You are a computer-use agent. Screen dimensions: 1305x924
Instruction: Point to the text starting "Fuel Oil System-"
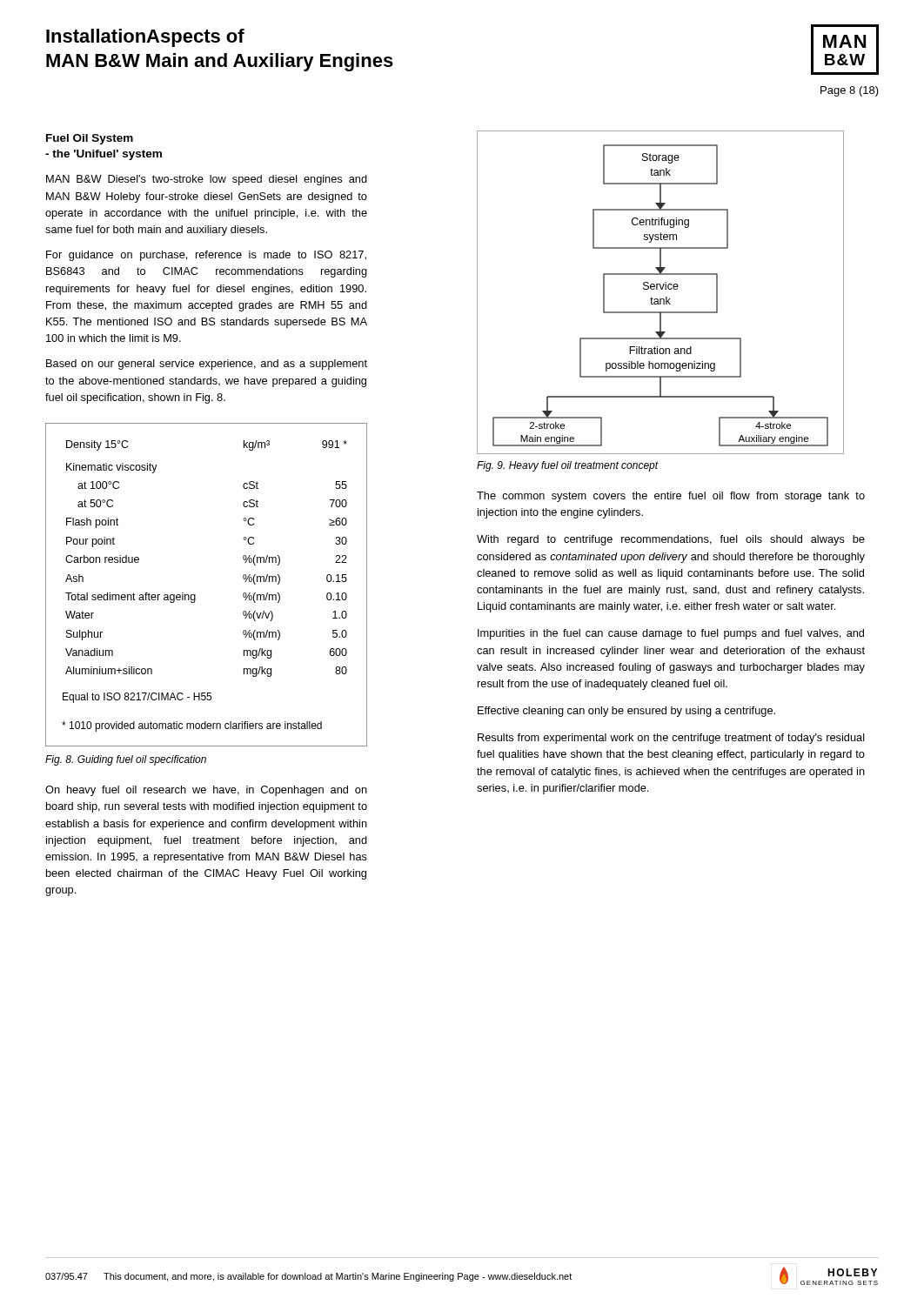pos(104,146)
